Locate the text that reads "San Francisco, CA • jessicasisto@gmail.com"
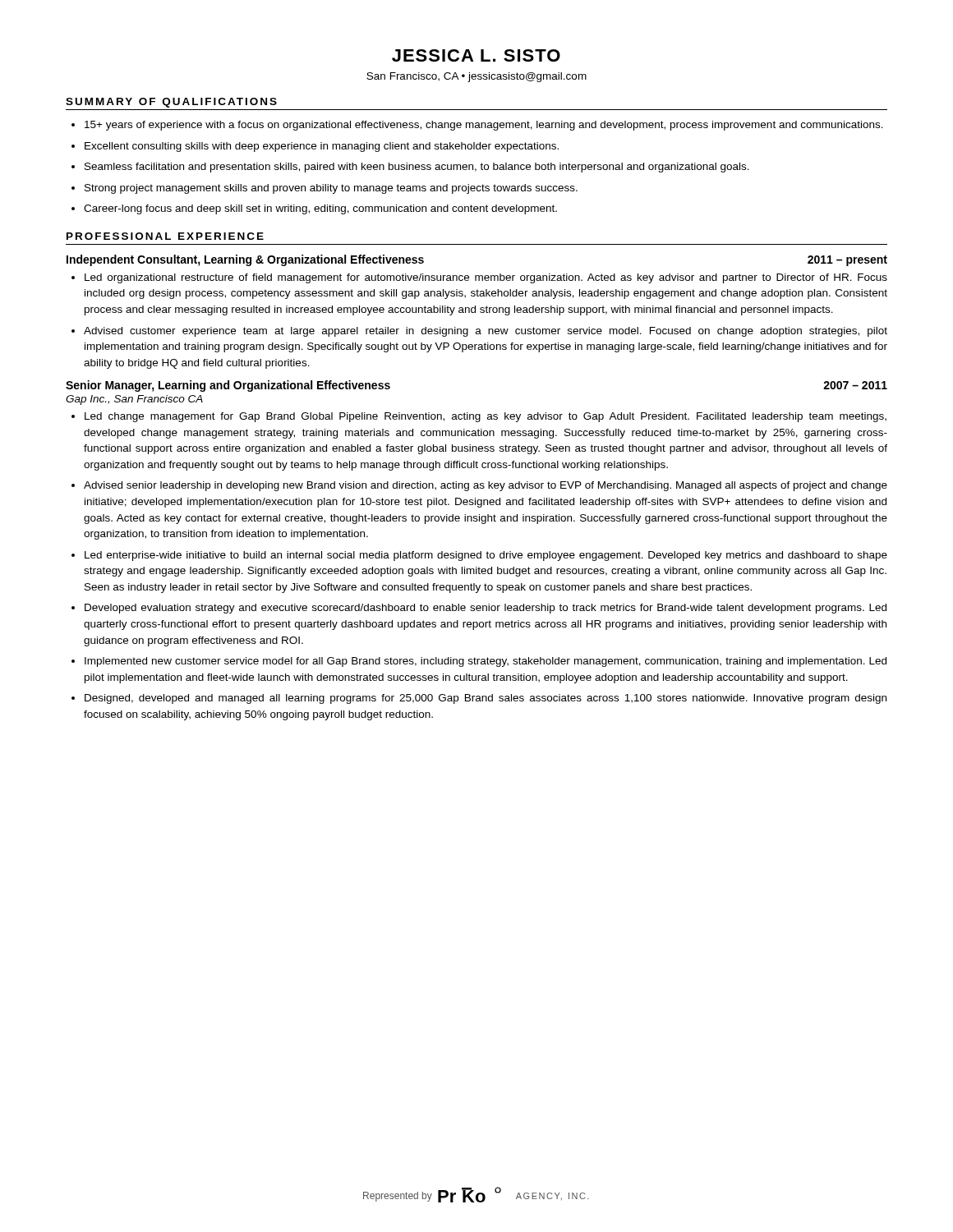Image resolution: width=953 pixels, height=1232 pixels. click(476, 76)
